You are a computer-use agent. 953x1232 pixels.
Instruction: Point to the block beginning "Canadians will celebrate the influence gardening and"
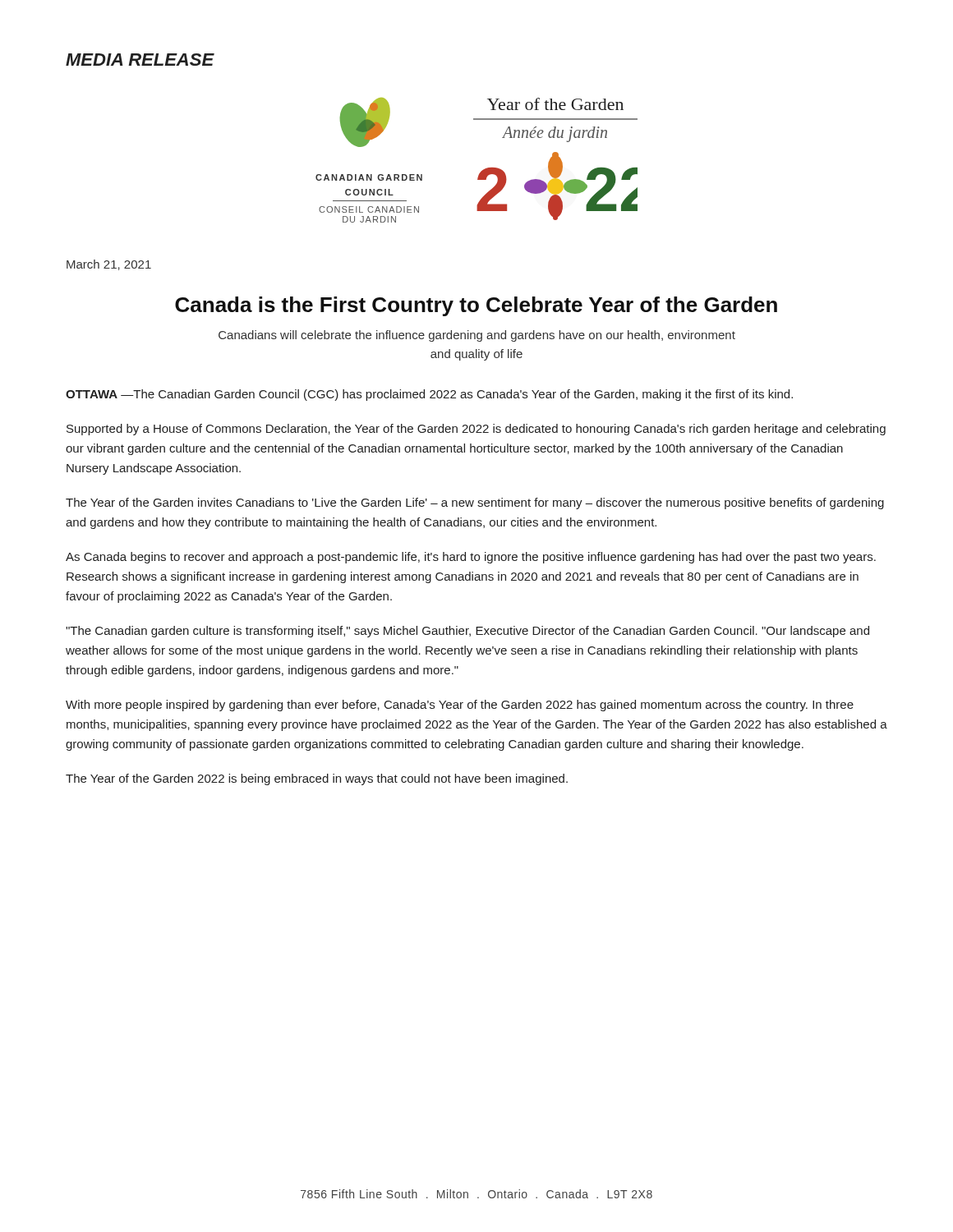point(476,344)
